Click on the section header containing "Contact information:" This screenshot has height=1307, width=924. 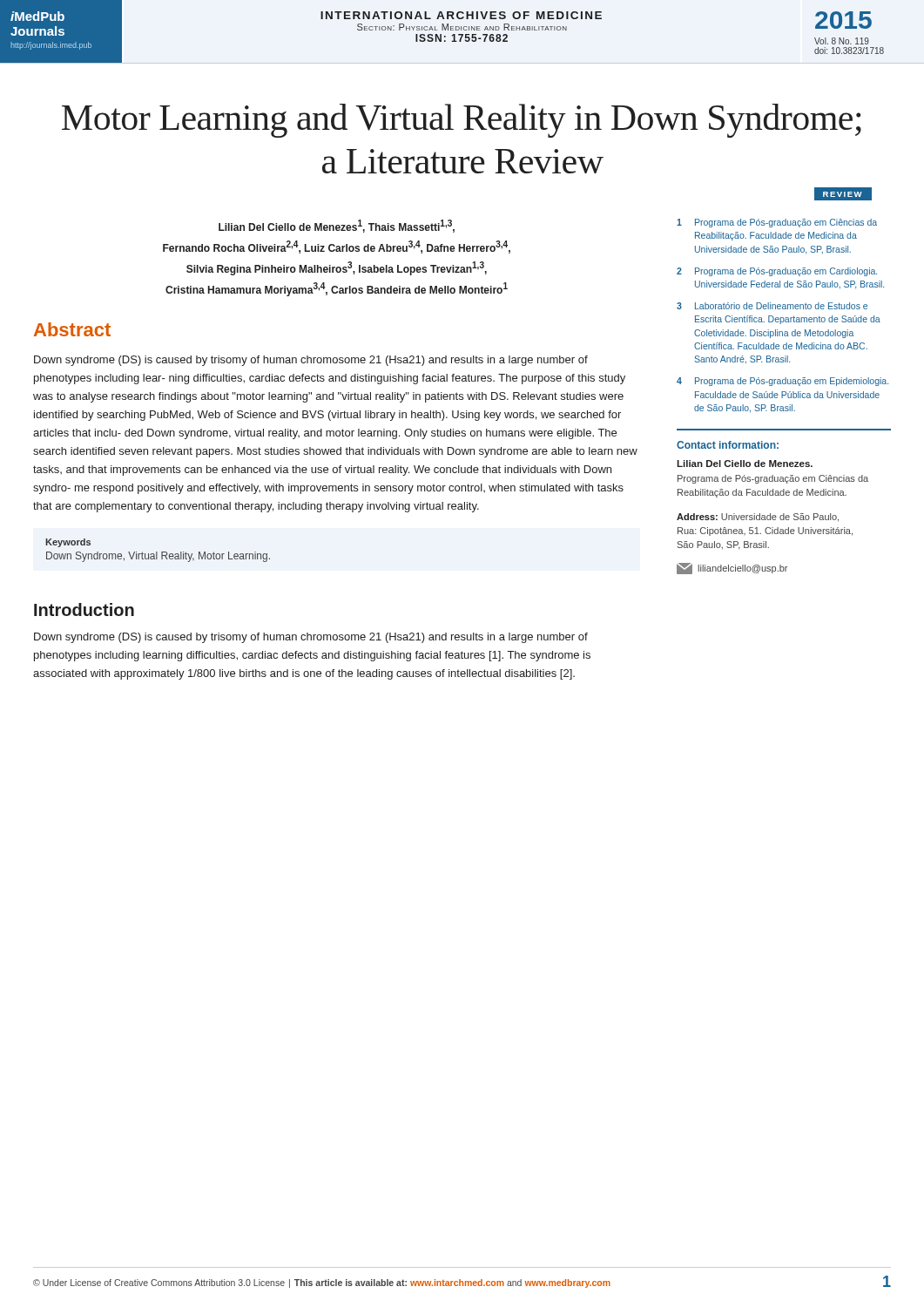[x=728, y=445]
